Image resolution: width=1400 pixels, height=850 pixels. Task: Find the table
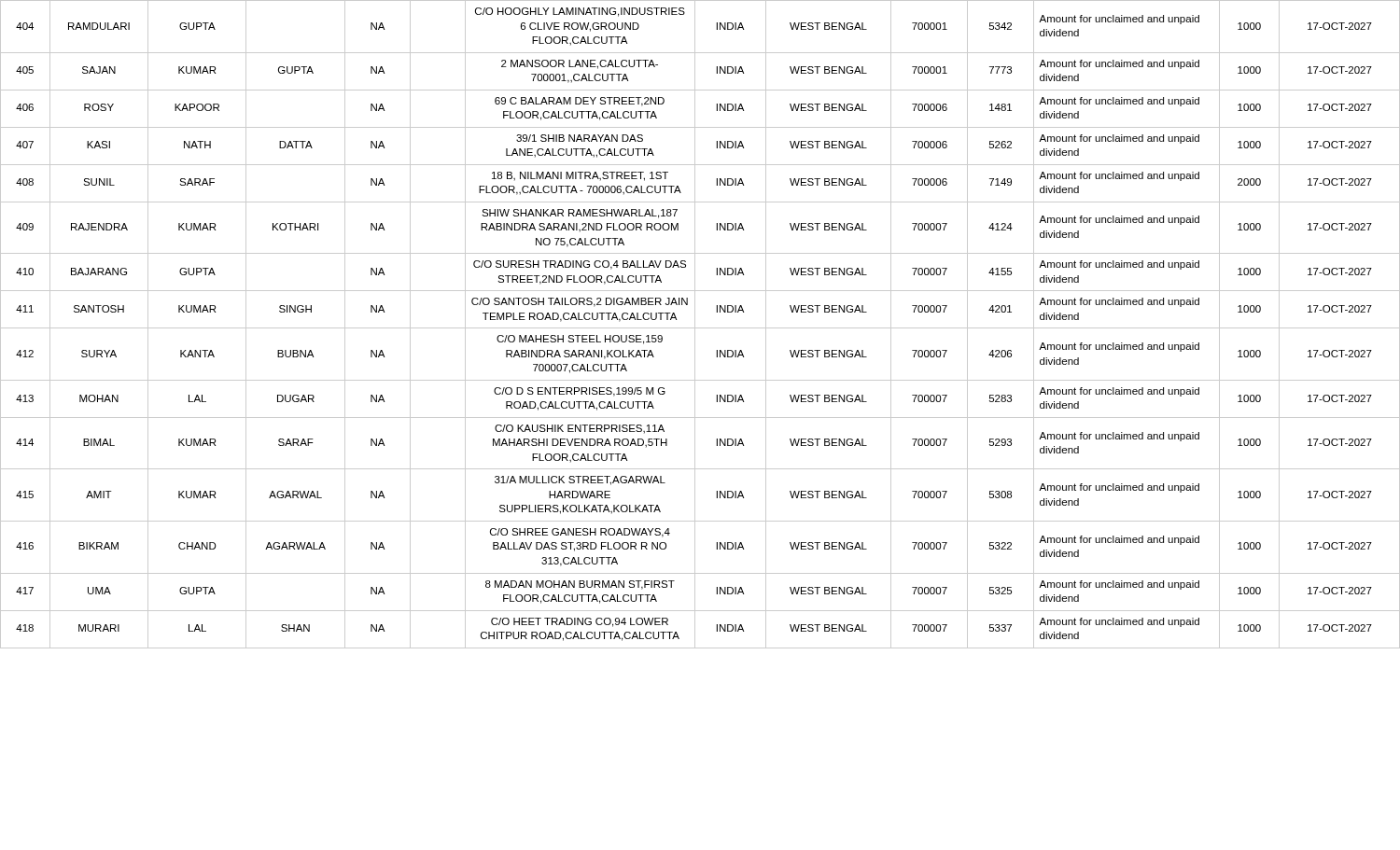tap(700, 425)
